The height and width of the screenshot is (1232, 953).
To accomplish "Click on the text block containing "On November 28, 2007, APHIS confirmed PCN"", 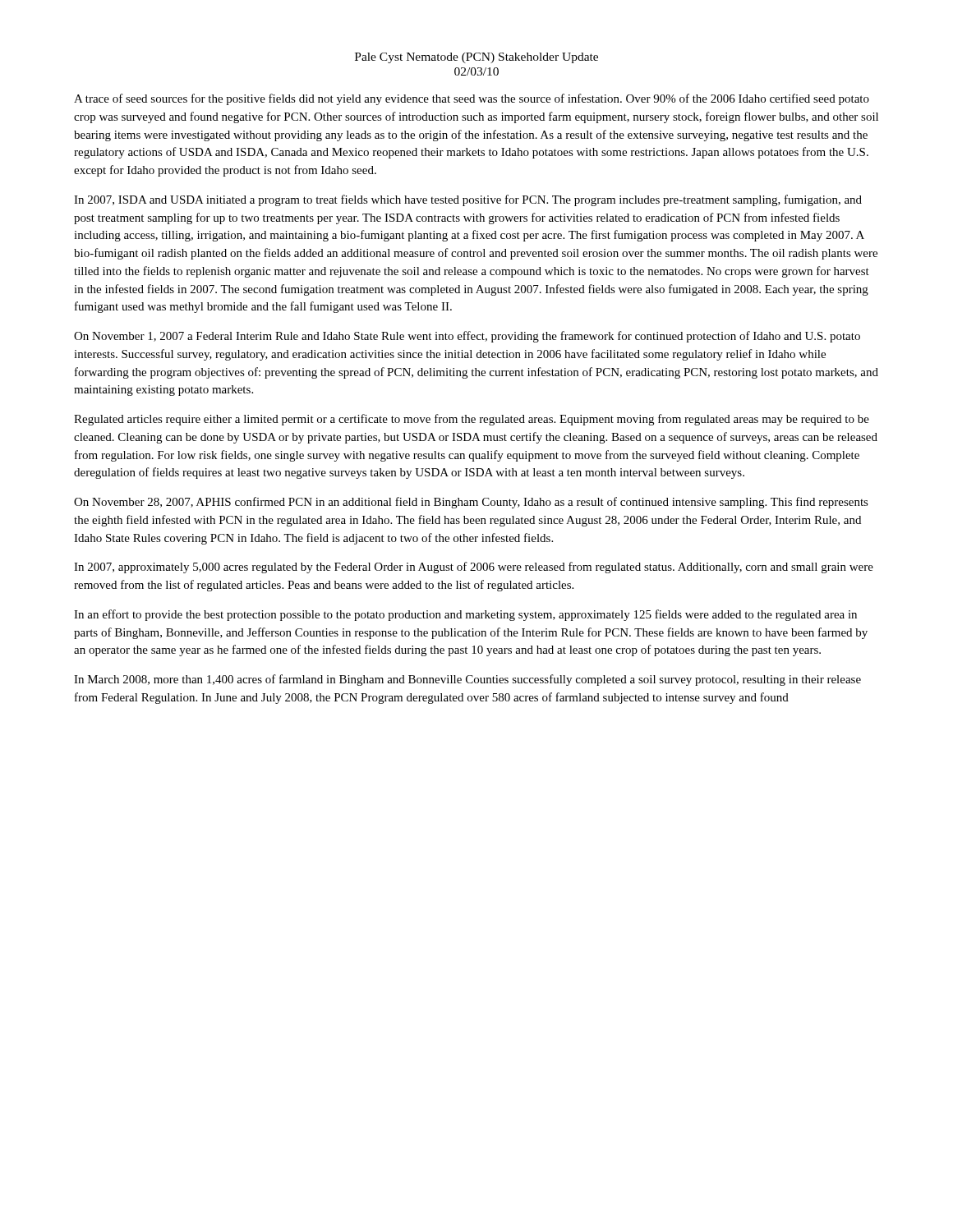I will pos(471,520).
